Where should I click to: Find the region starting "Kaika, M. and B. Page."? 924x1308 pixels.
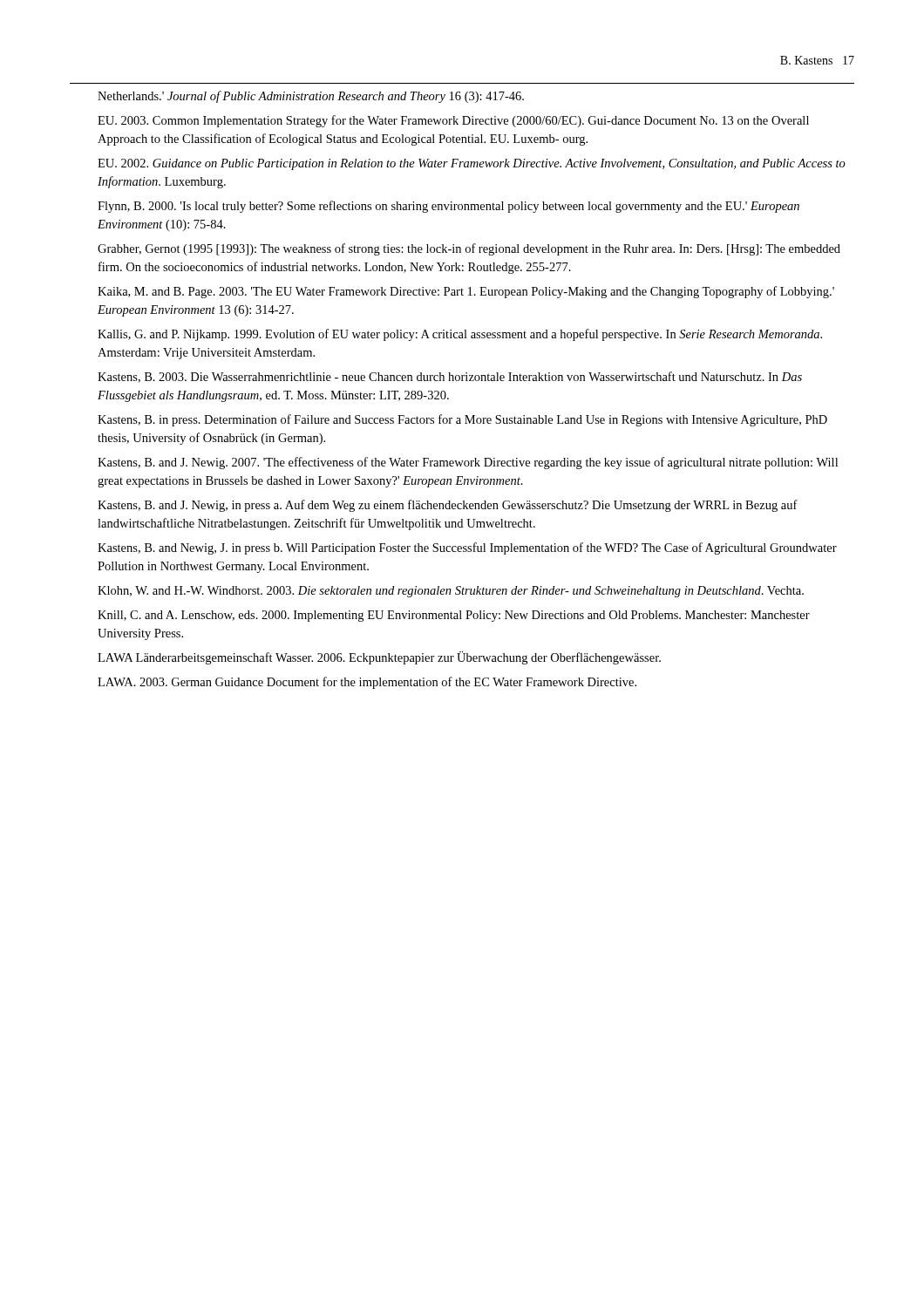click(462, 301)
